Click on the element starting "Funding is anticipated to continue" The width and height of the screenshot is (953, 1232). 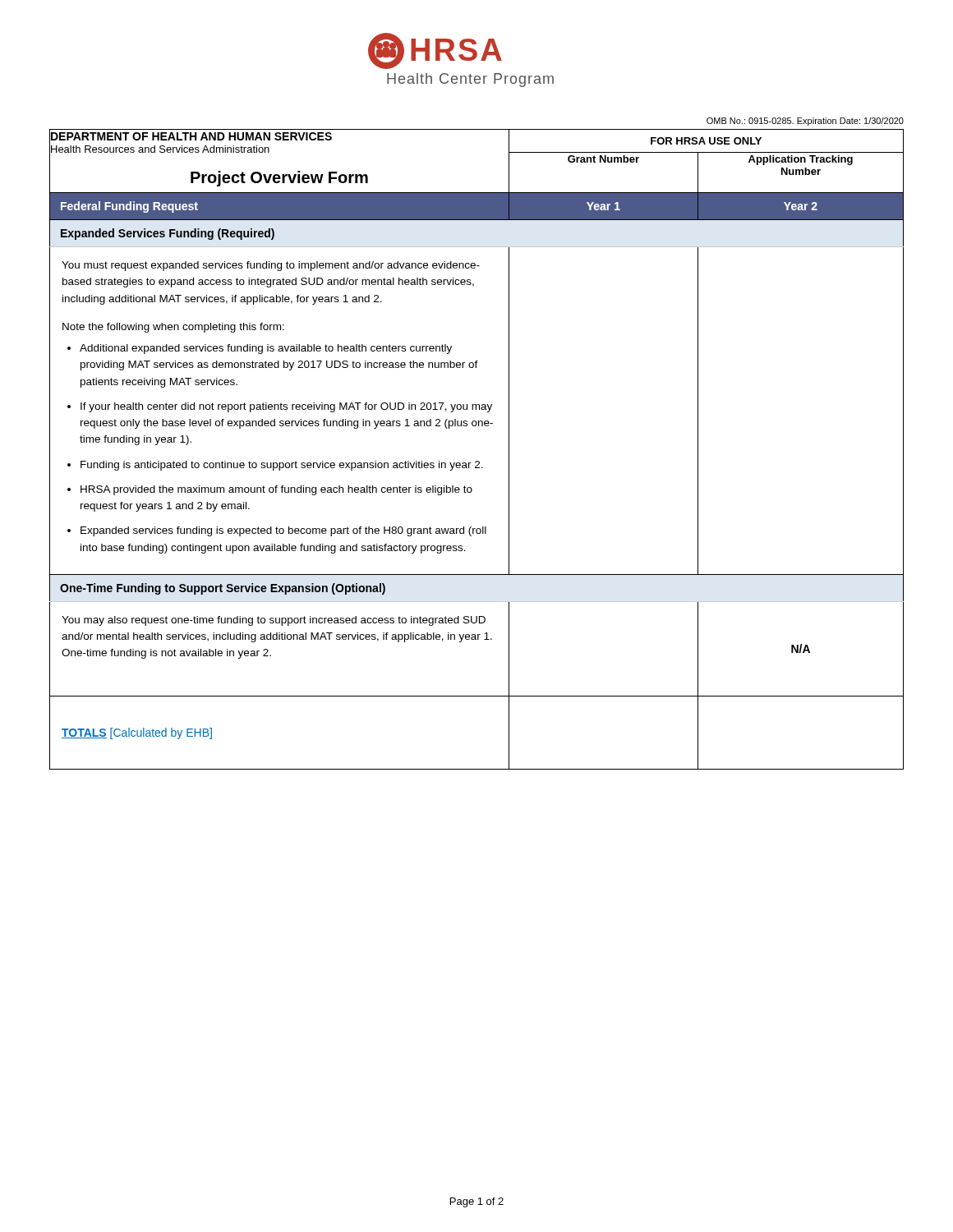click(282, 464)
